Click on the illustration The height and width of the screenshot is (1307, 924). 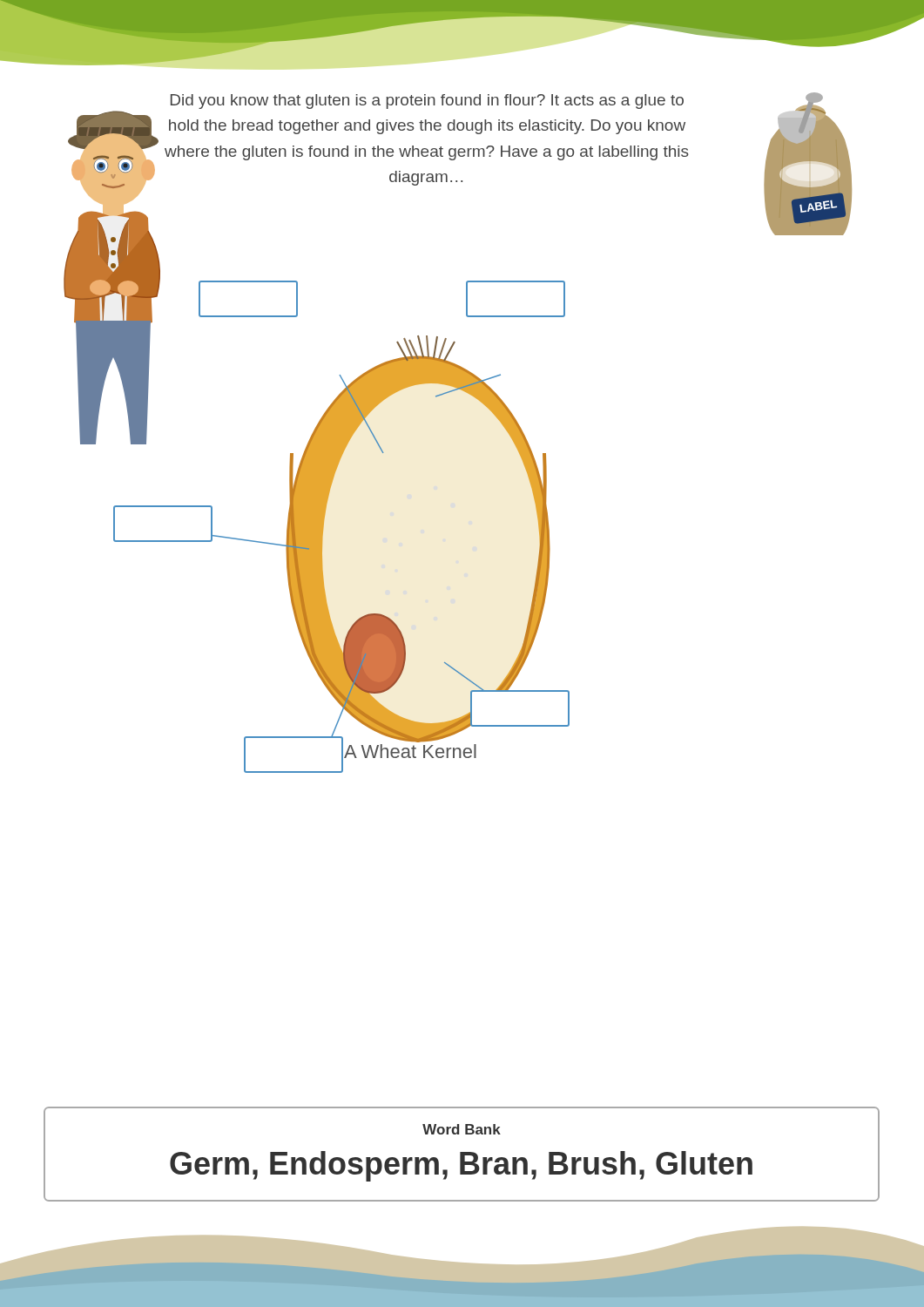(462, 453)
